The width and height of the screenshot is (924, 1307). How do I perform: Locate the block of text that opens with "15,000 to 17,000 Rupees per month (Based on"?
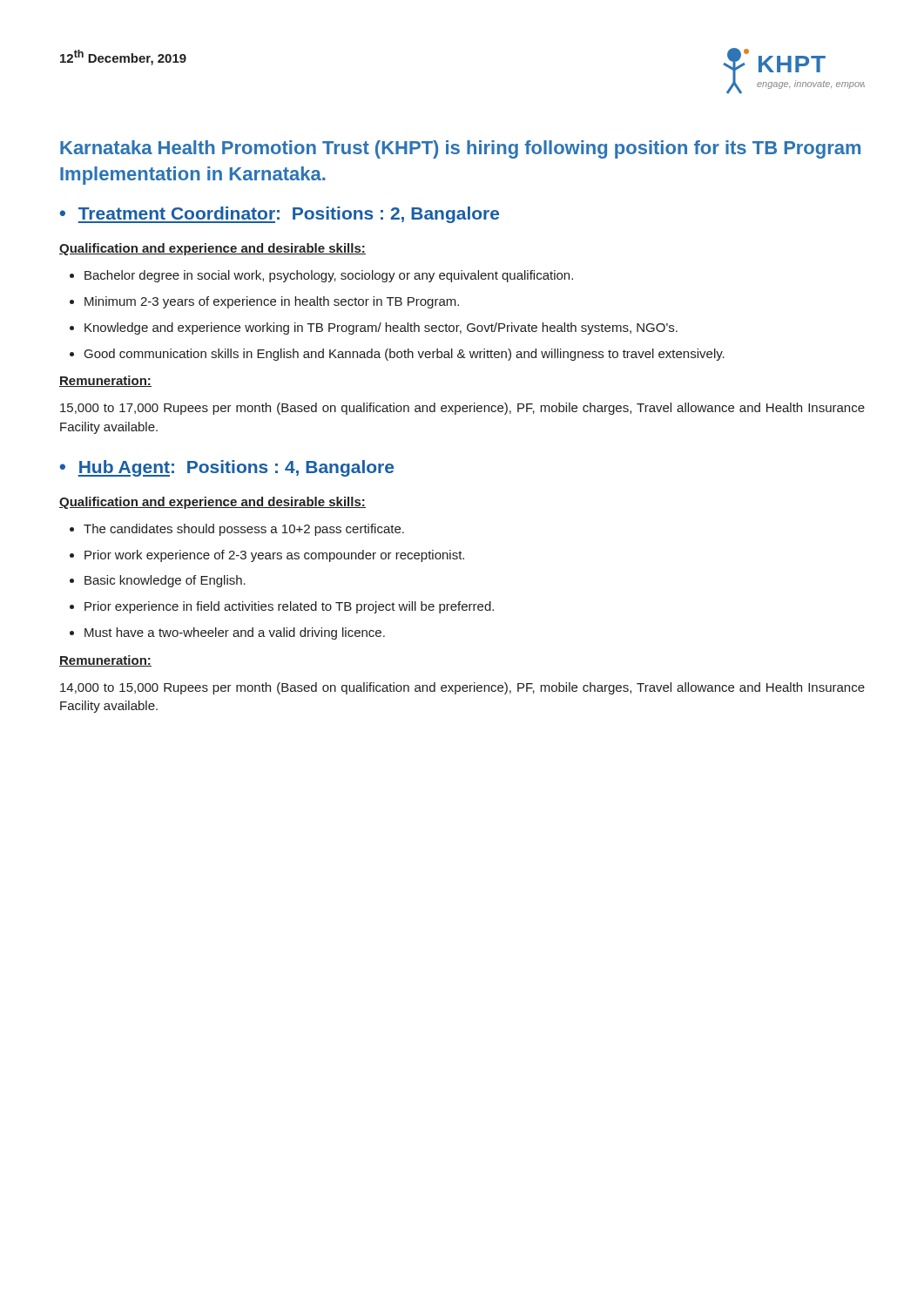click(462, 417)
